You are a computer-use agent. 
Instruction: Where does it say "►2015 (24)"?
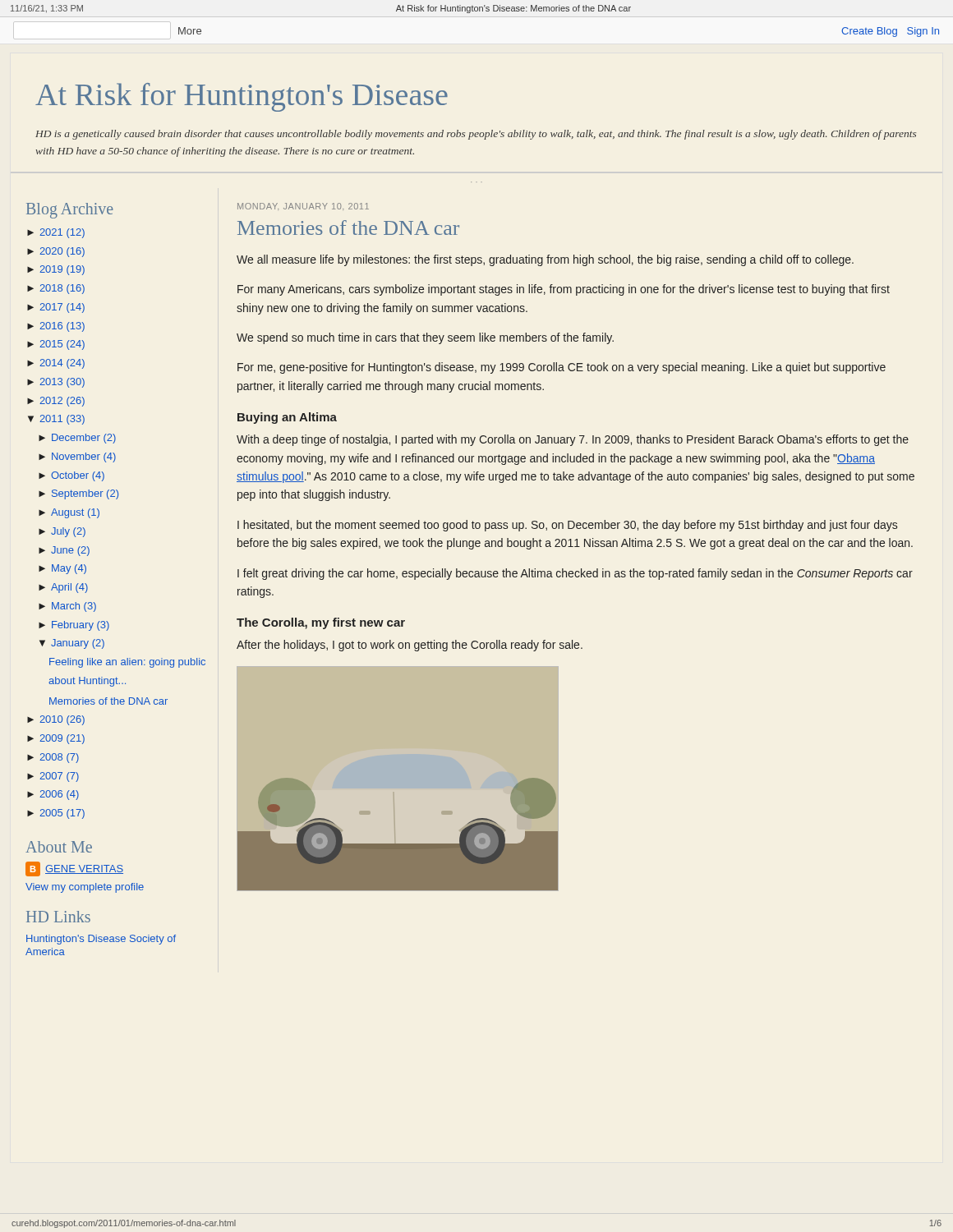pos(55,345)
